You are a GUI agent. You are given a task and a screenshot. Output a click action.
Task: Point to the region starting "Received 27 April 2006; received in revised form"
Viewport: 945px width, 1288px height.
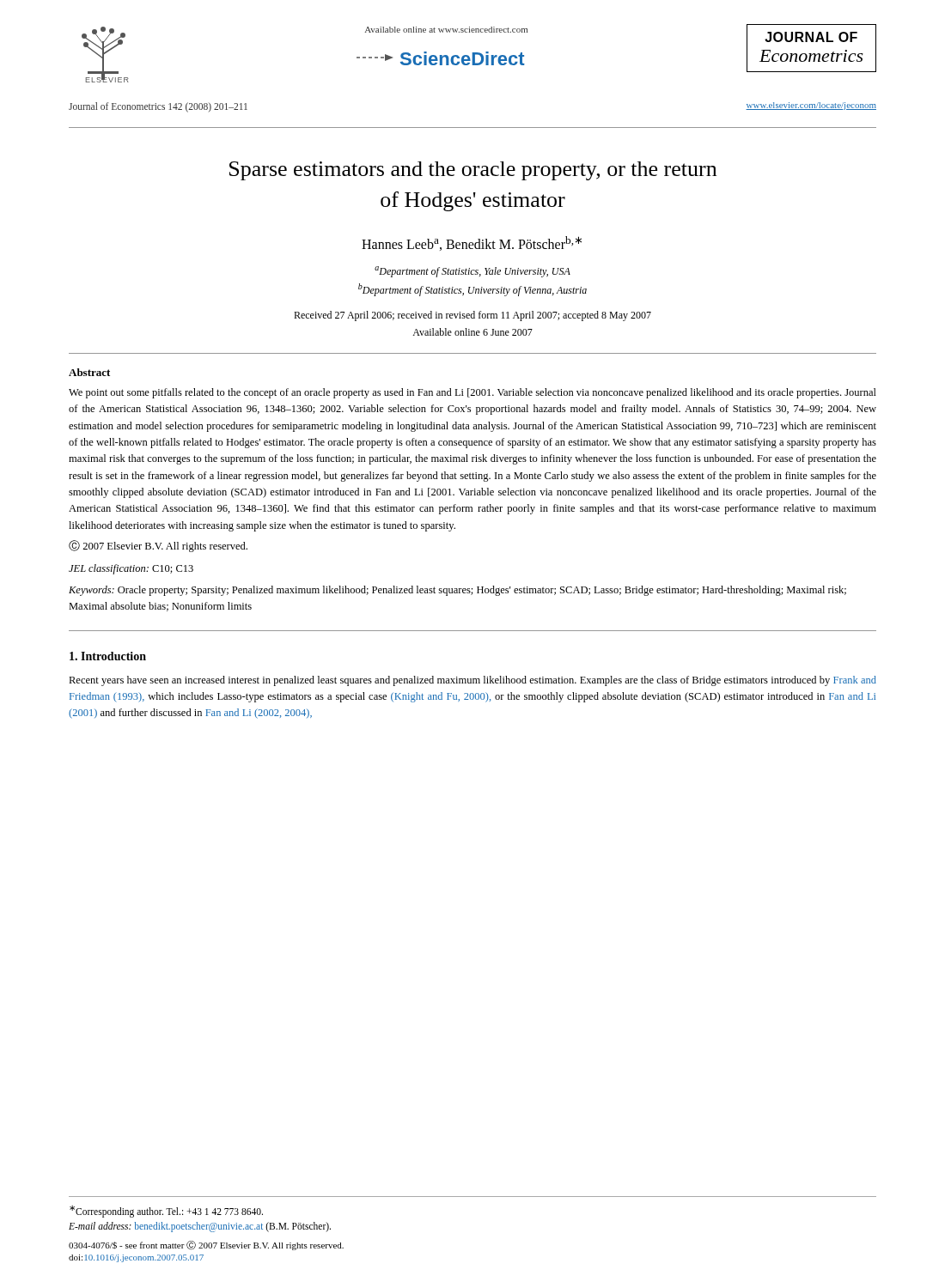(x=472, y=324)
